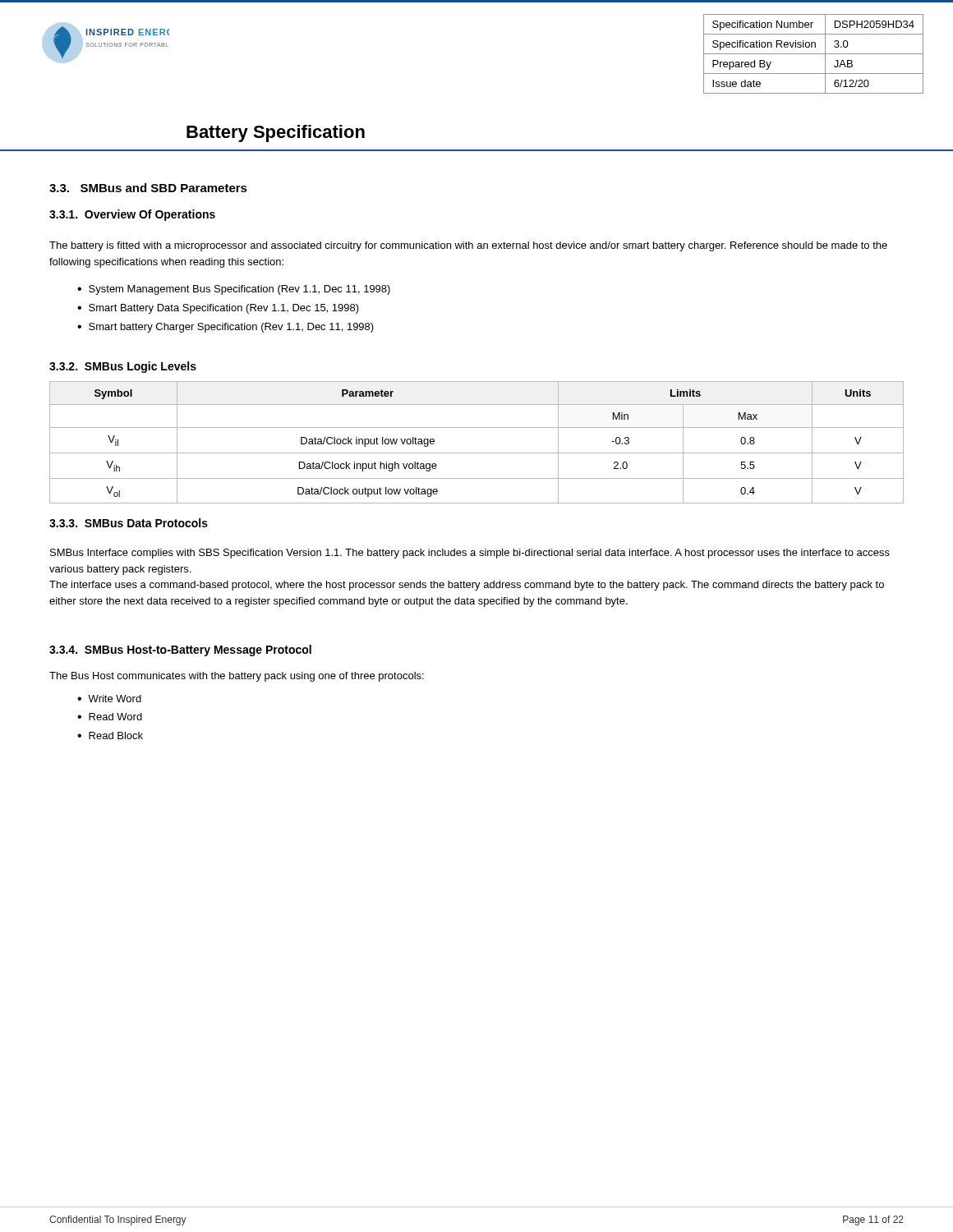Find the block on this page that starts "The battery is fitted with"
The image size is (953, 1232).
pos(468,253)
